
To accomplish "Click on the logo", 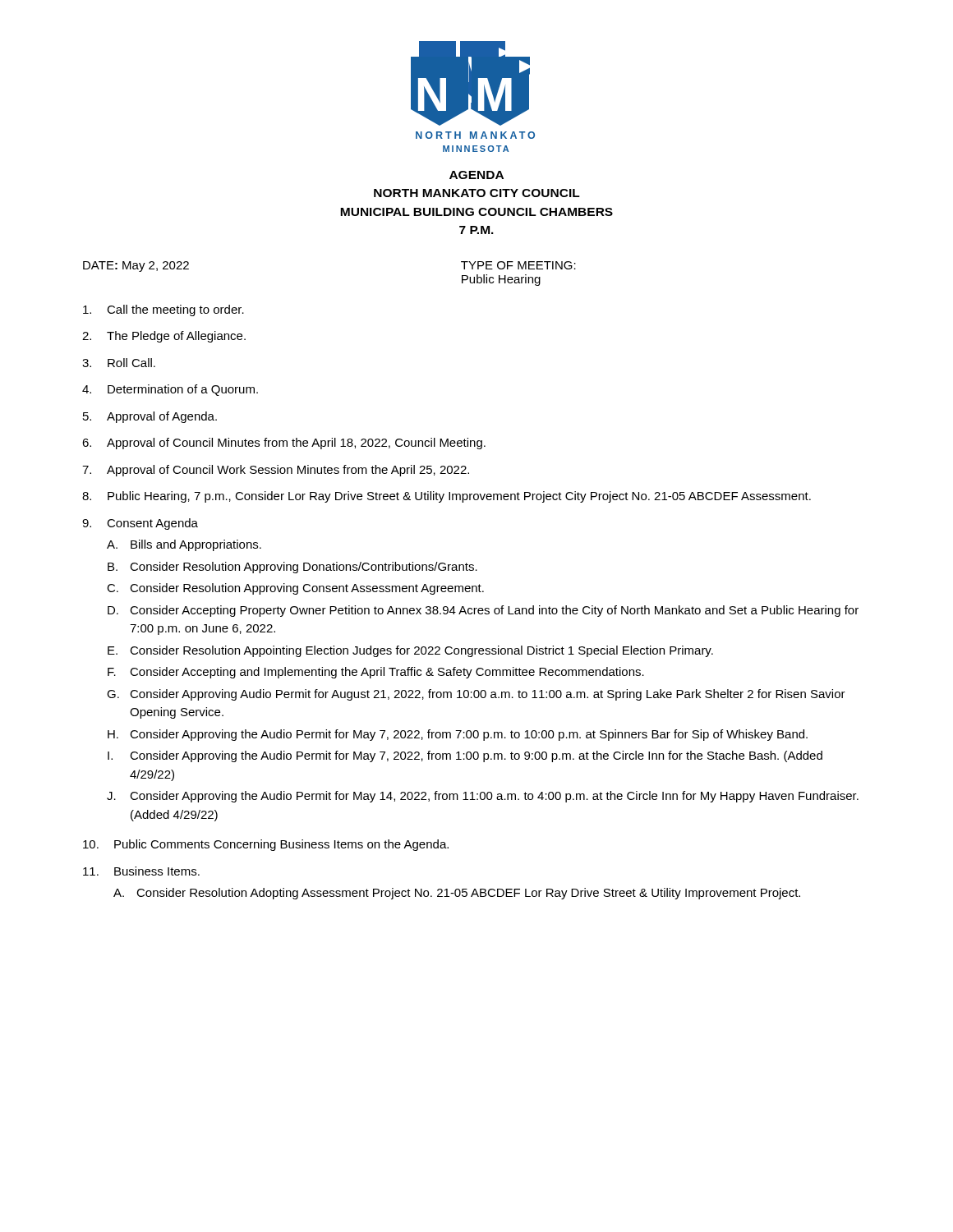I will (x=476, y=75).
